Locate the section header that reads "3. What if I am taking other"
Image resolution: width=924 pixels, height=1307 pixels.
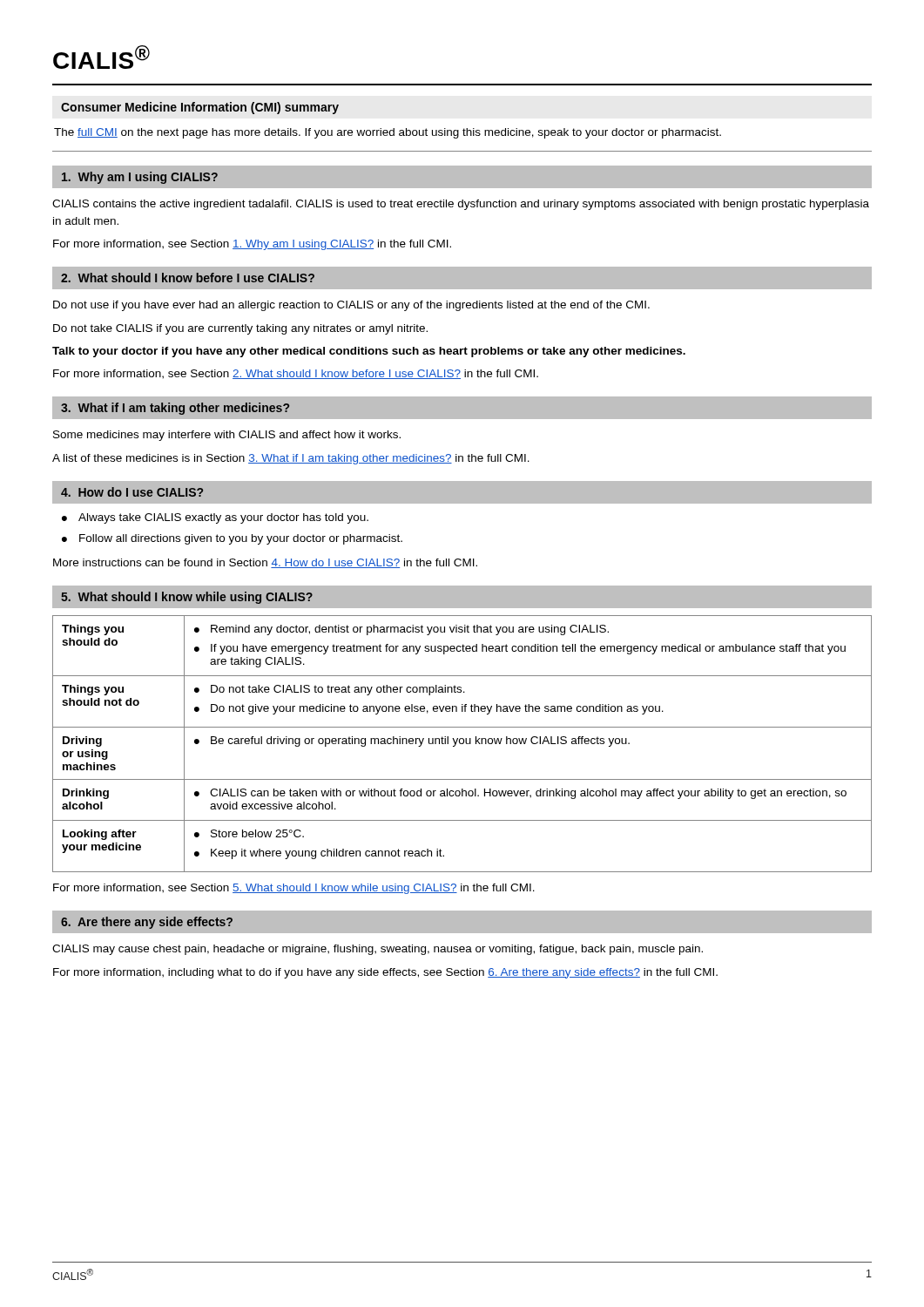(x=462, y=408)
